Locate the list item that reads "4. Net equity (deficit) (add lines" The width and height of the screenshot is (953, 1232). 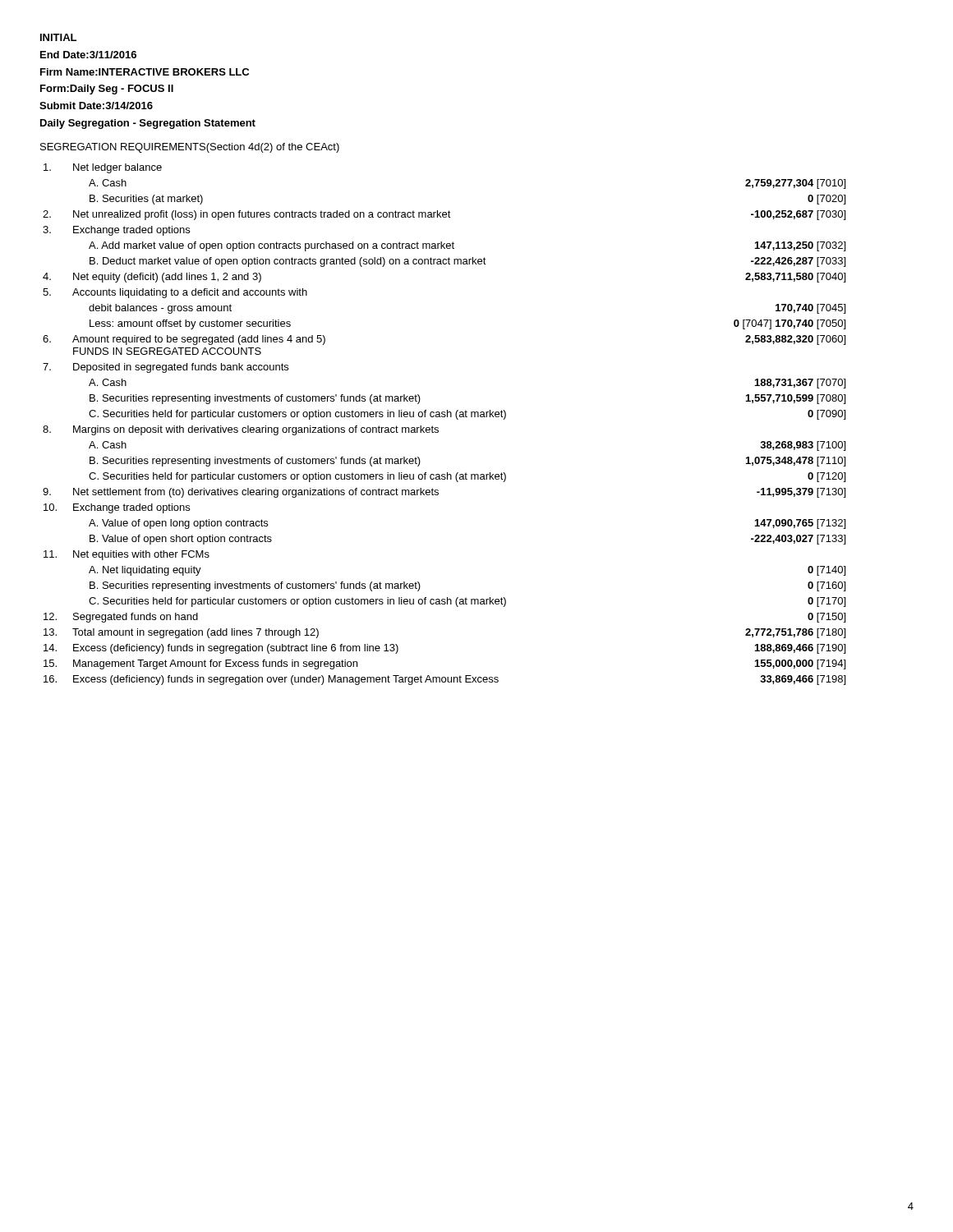[171, 277]
